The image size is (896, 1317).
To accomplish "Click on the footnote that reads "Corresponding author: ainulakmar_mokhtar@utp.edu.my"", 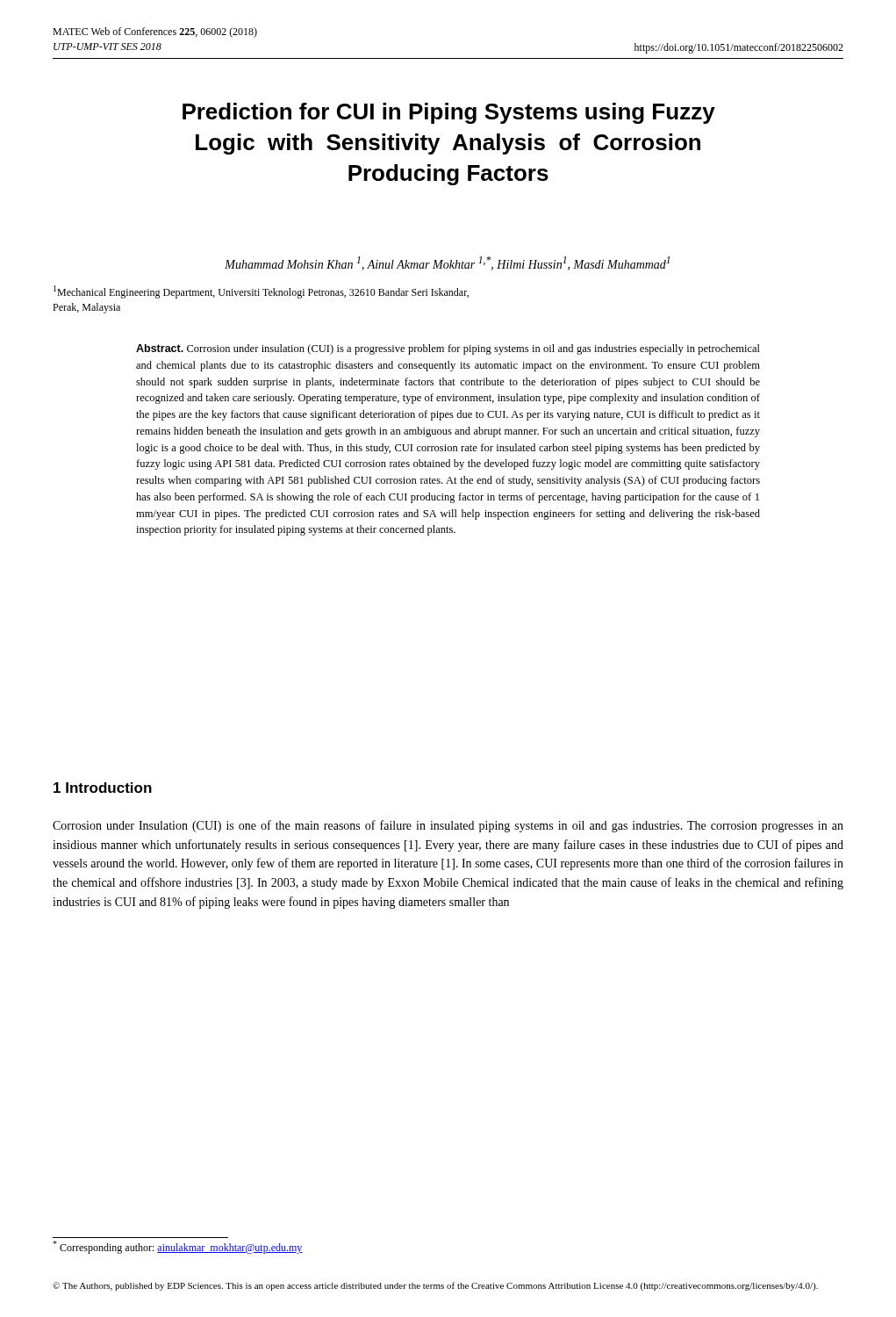I will (177, 1246).
